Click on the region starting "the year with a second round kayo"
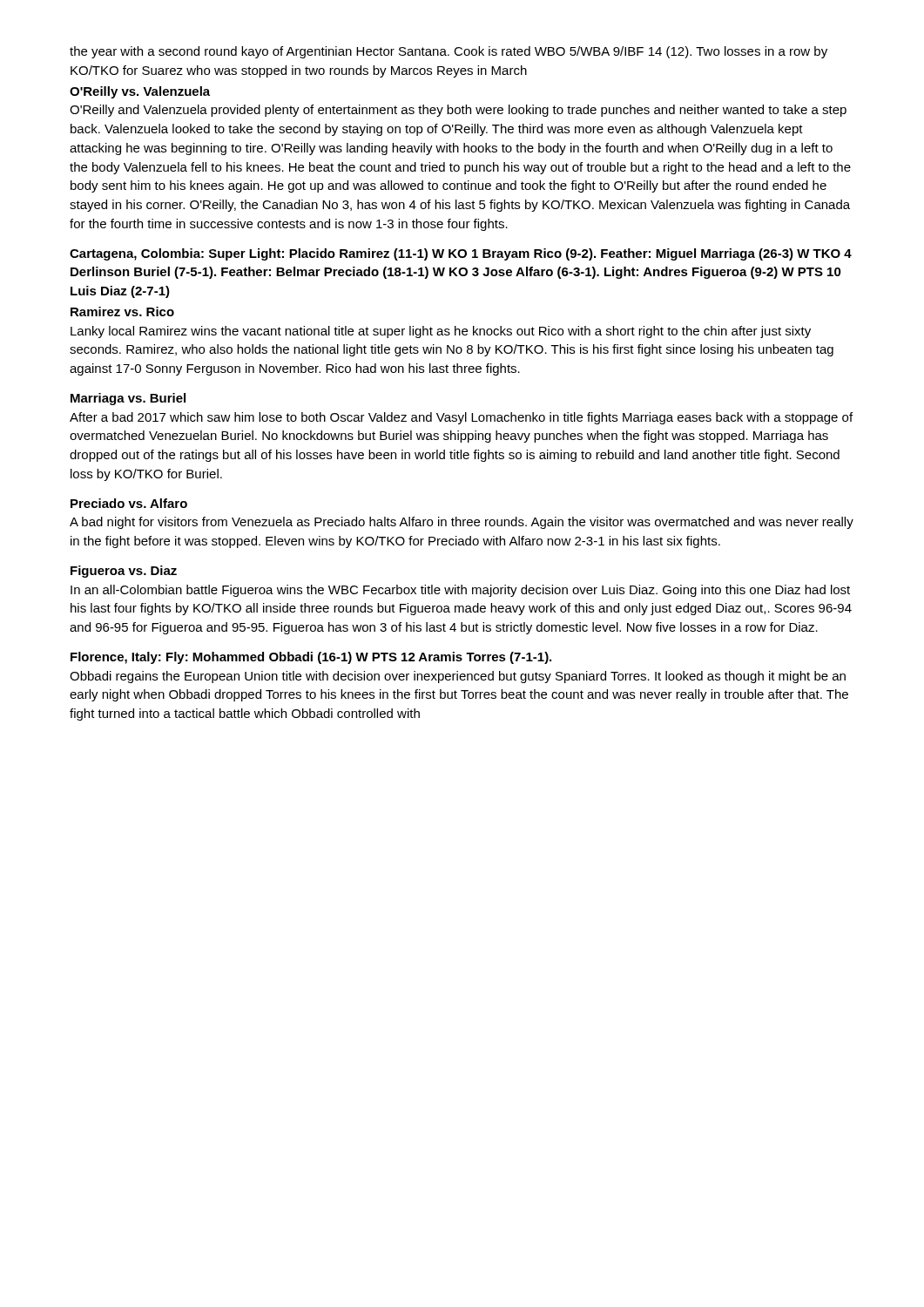 point(449,60)
